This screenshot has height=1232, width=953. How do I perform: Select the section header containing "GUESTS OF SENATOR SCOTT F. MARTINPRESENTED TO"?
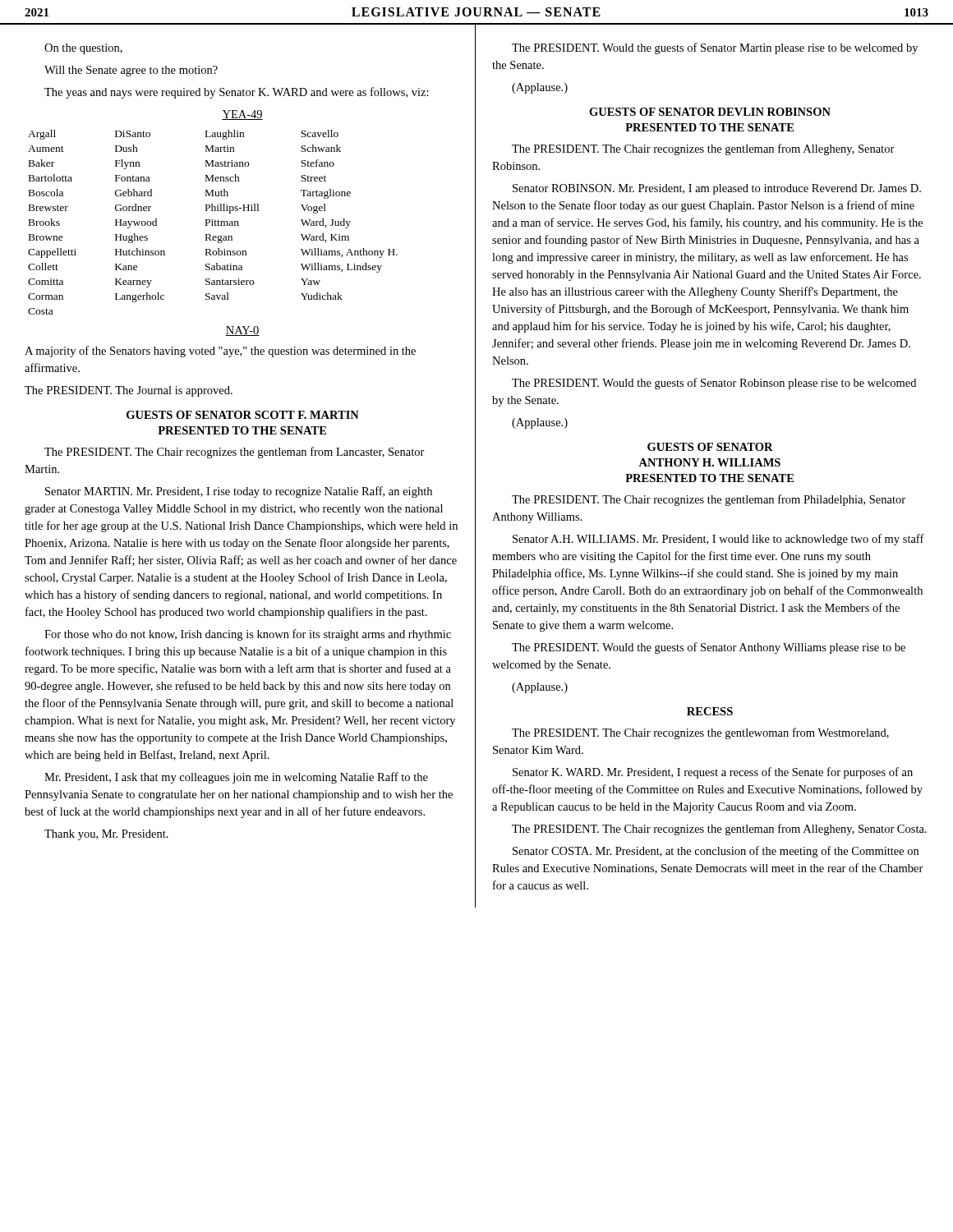[x=242, y=423]
